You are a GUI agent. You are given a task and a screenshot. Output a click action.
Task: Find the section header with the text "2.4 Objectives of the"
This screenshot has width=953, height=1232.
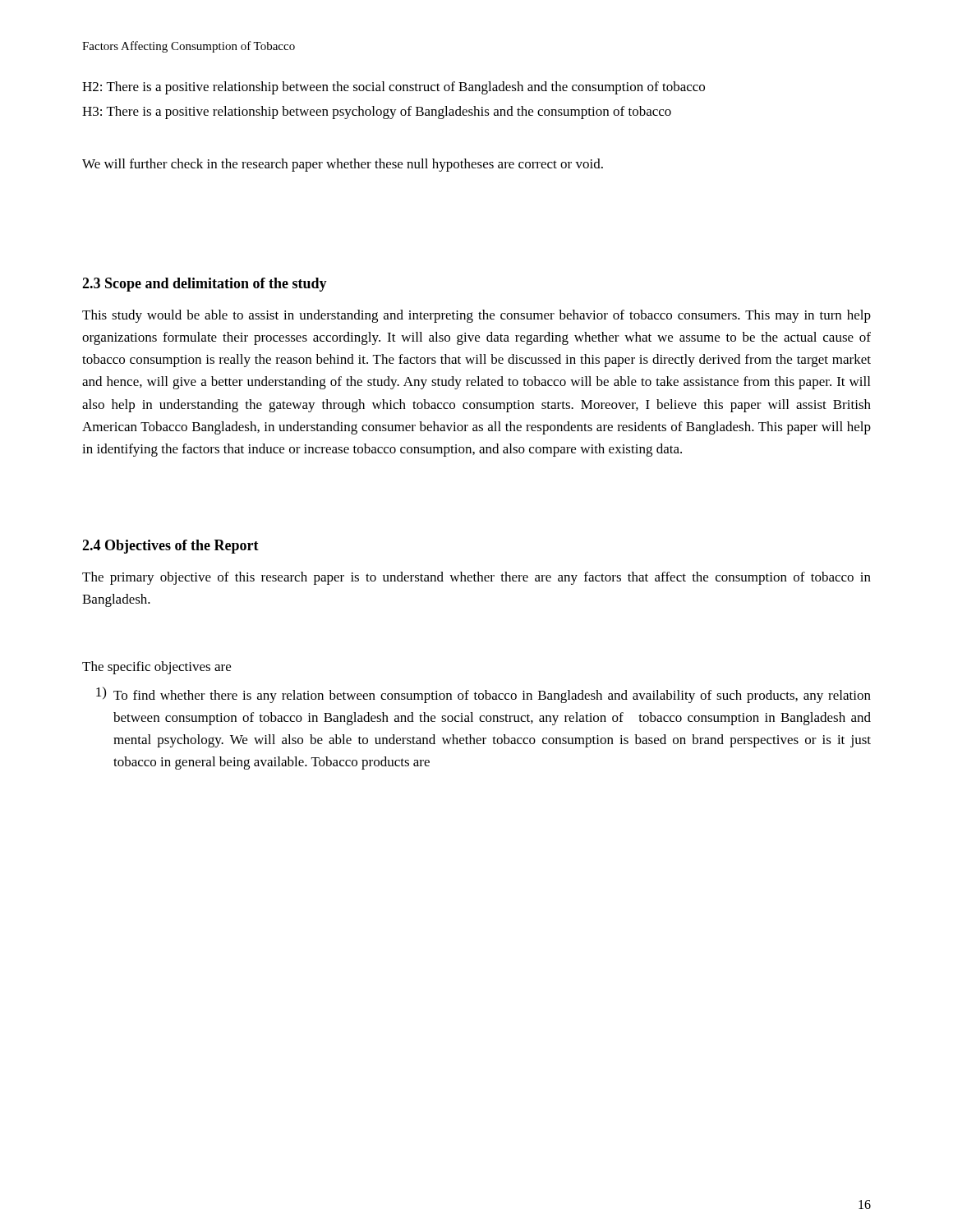tap(170, 546)
